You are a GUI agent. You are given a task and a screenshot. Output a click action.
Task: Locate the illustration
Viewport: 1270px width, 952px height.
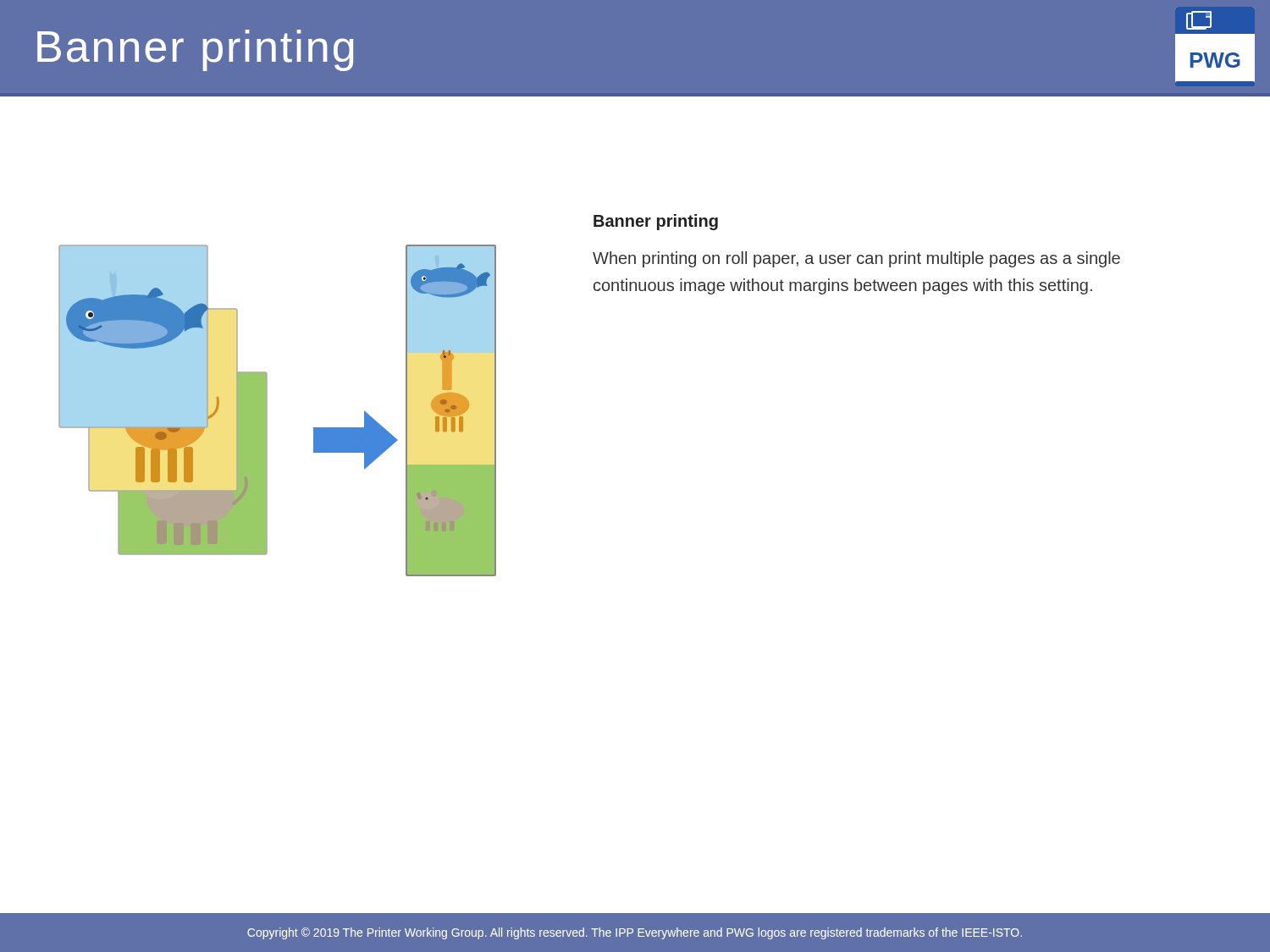pos(275,406)
